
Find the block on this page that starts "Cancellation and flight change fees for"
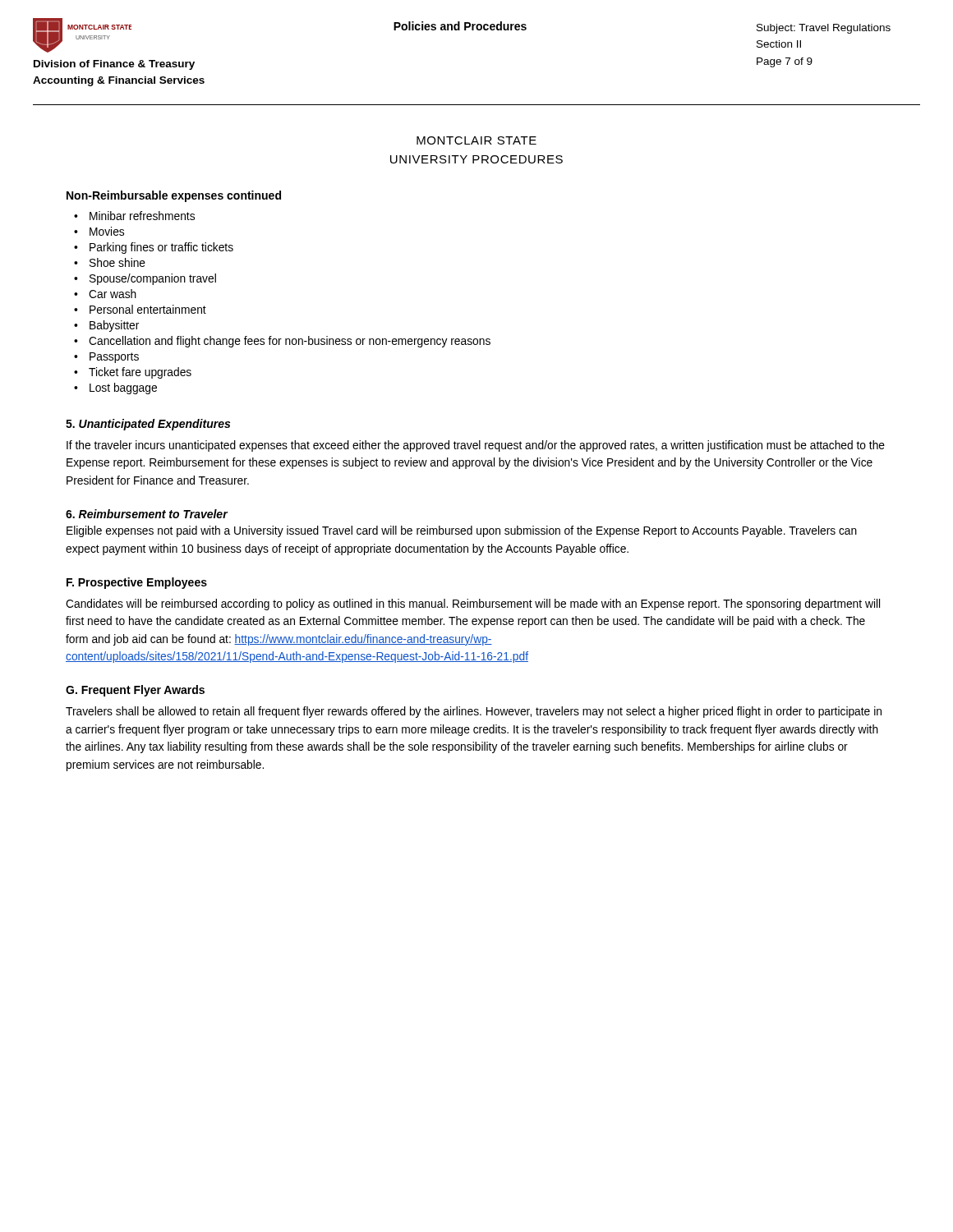[290, 341]
